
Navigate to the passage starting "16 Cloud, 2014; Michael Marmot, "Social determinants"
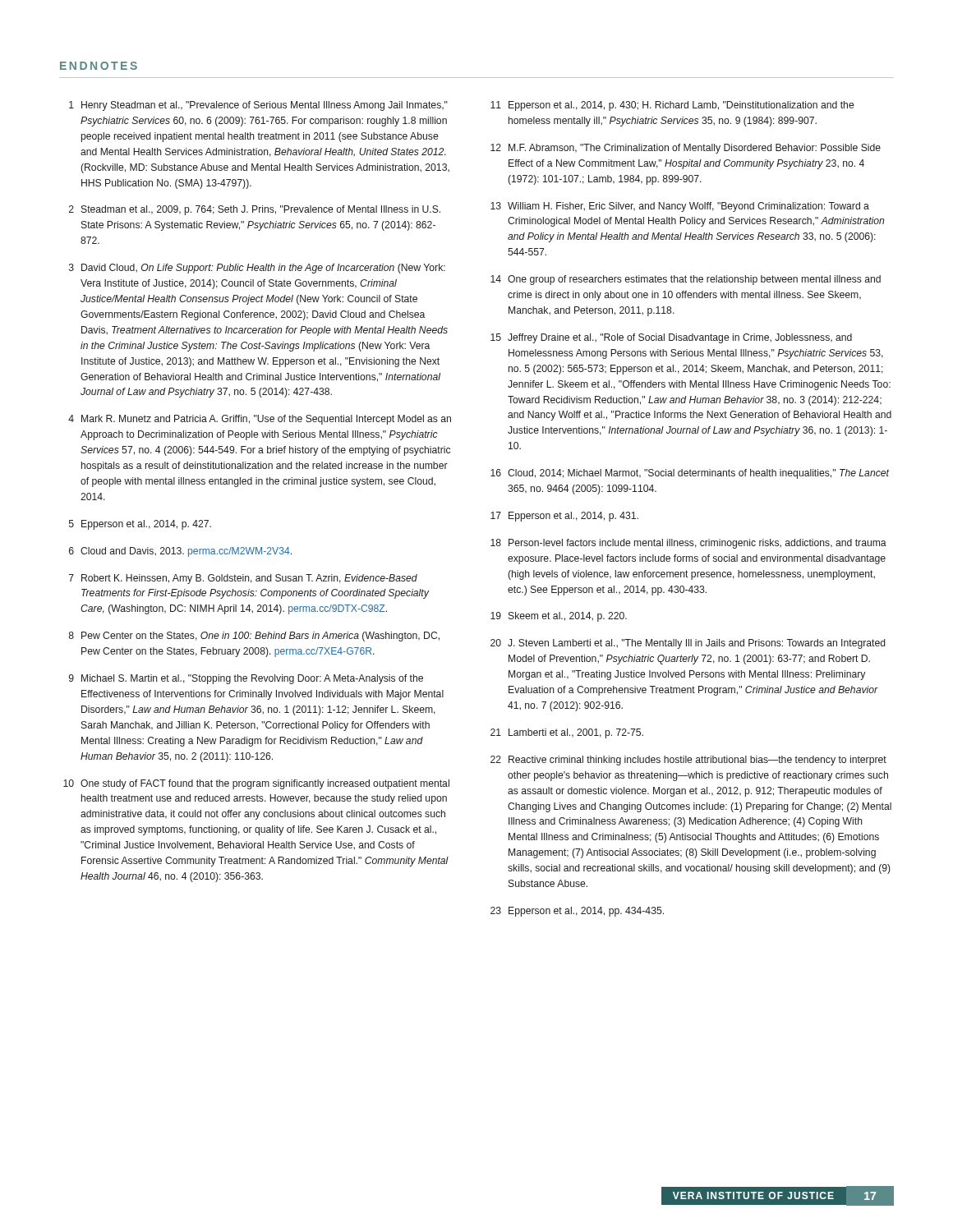coord(690,481)
